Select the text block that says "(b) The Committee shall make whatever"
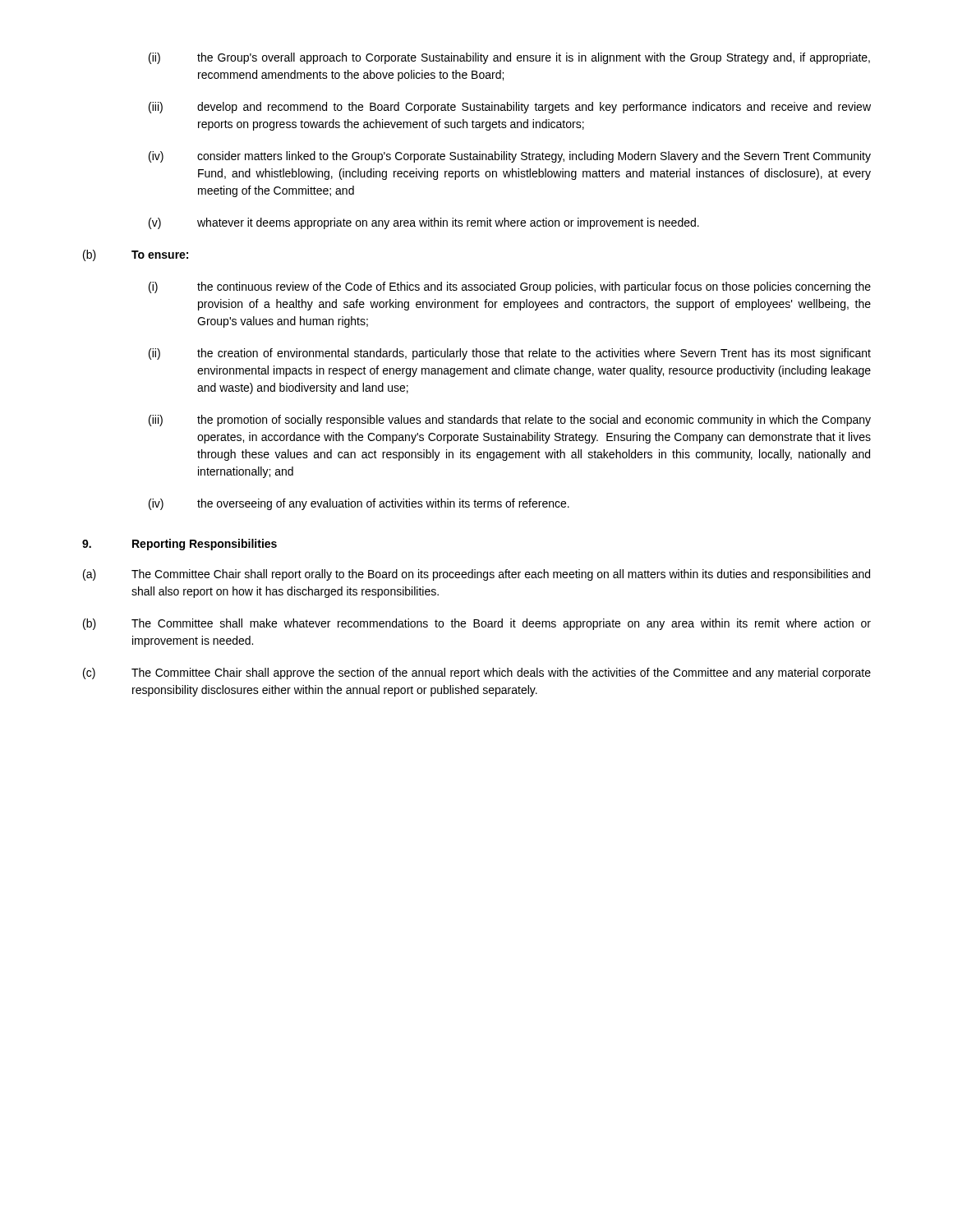The width and height of the screenshot is (953, 1232). pyautogui.click(x=476, y=632)
